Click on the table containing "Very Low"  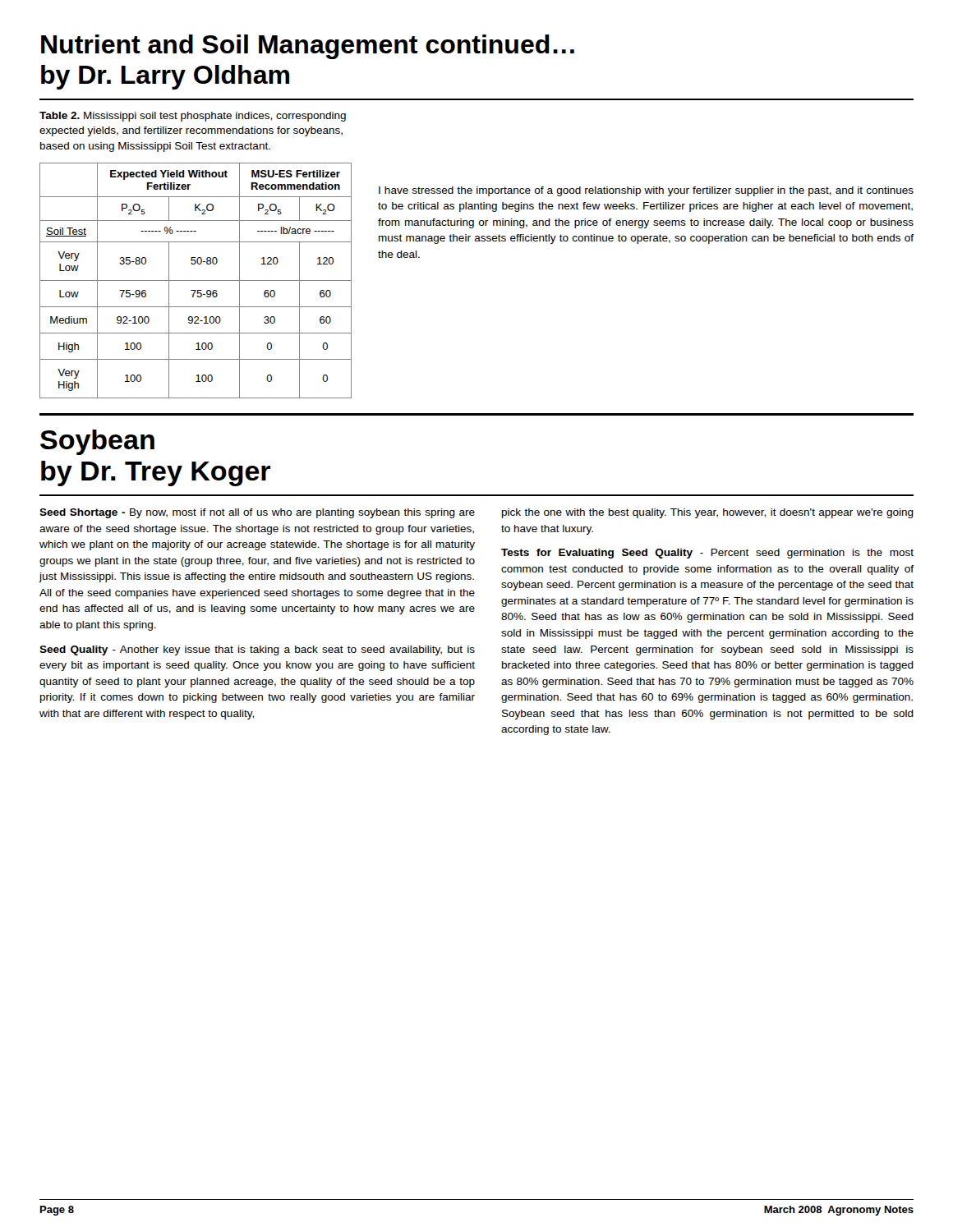click(x=196, y=281)
